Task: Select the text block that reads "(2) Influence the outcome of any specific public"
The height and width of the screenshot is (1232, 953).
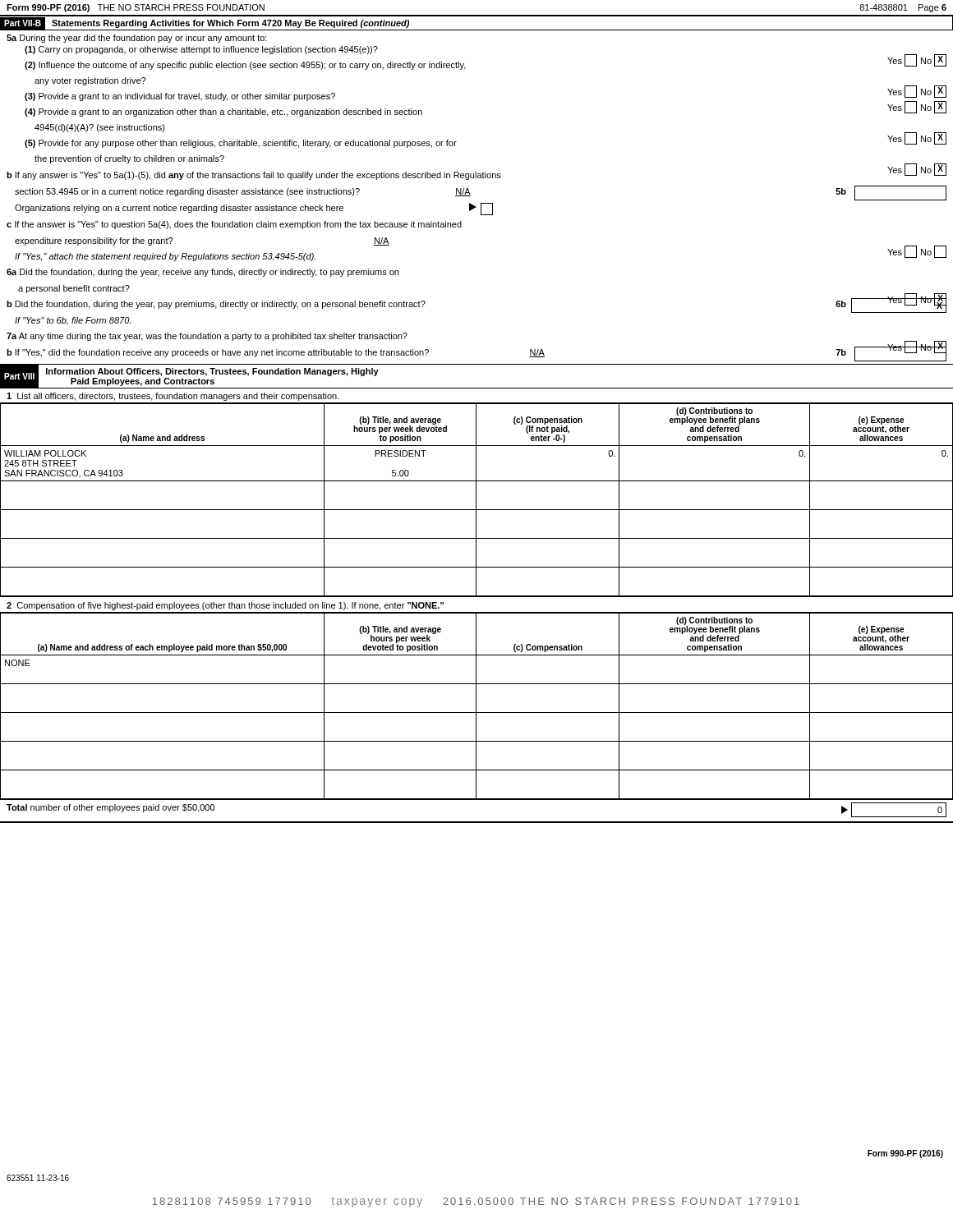Action: coord(245,65)
